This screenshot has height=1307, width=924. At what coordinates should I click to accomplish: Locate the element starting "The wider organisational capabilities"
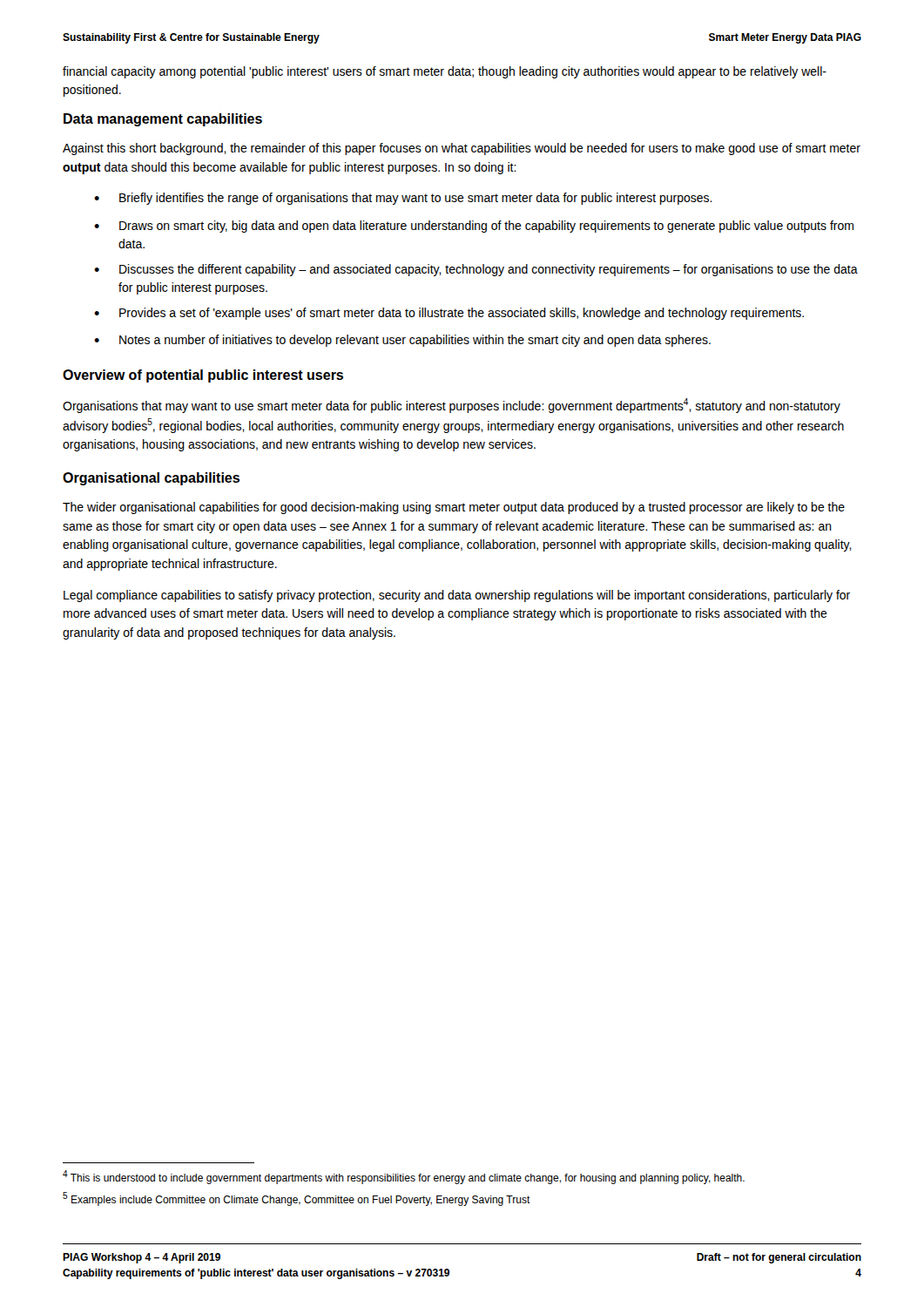point(457,535)
